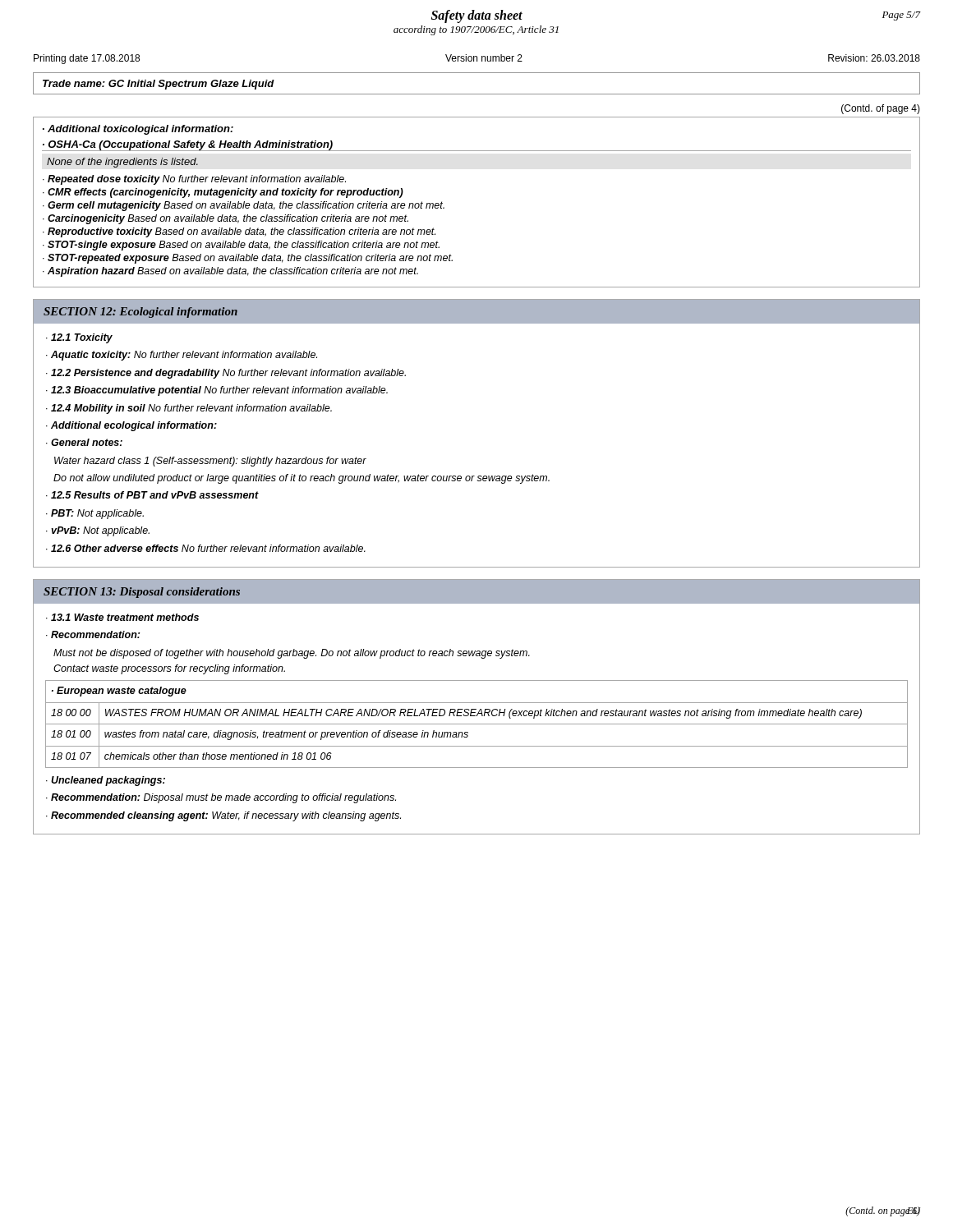The width and height of the screenshot is (953, 1232).
Task: Navigate to the region starting "· General notes:"
Action: (x=84, y=443)
